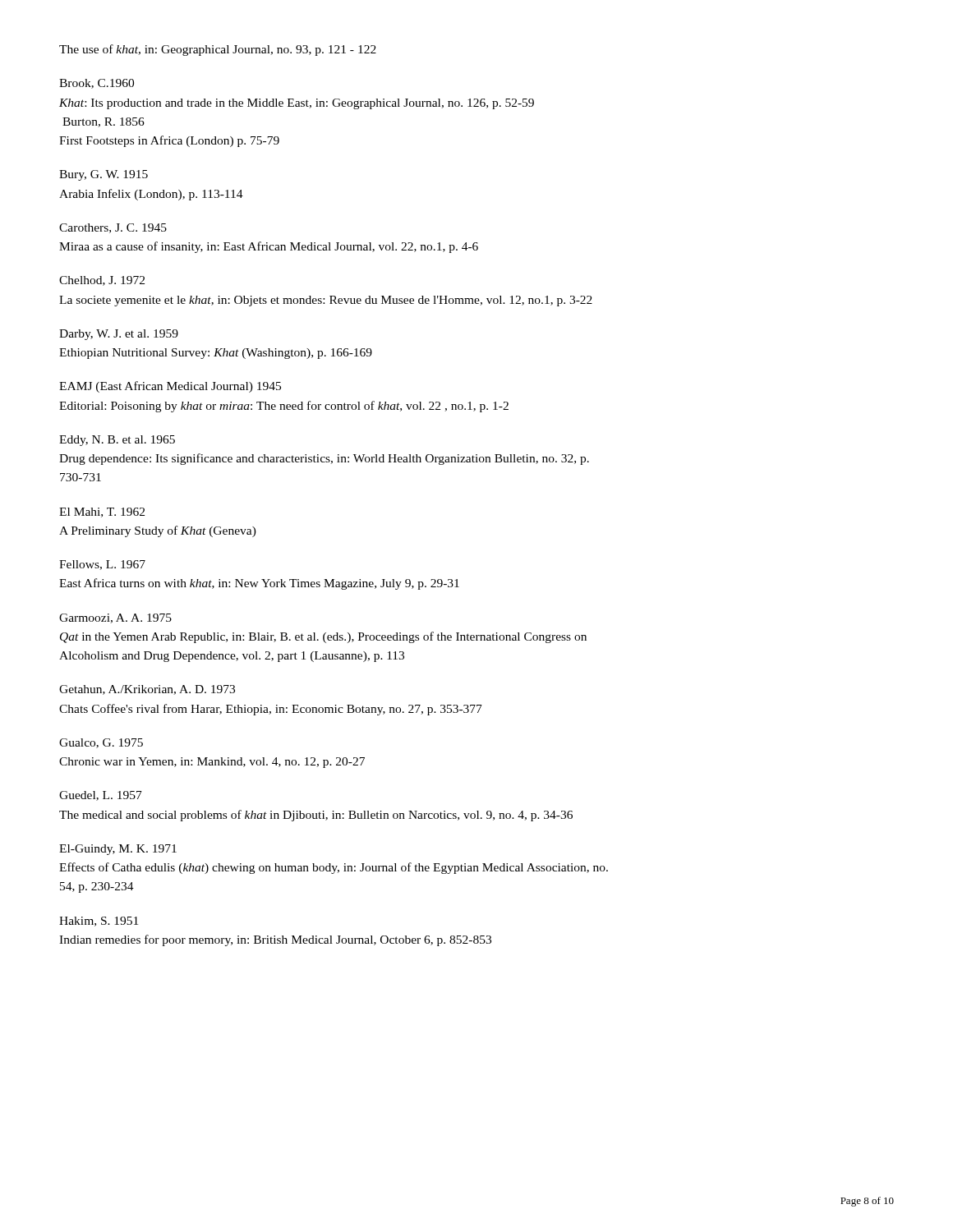Locate the block starting "EAMJ (East African Medical Journal) 1945 Editorial: Poisoning"

tap(476, 395)
